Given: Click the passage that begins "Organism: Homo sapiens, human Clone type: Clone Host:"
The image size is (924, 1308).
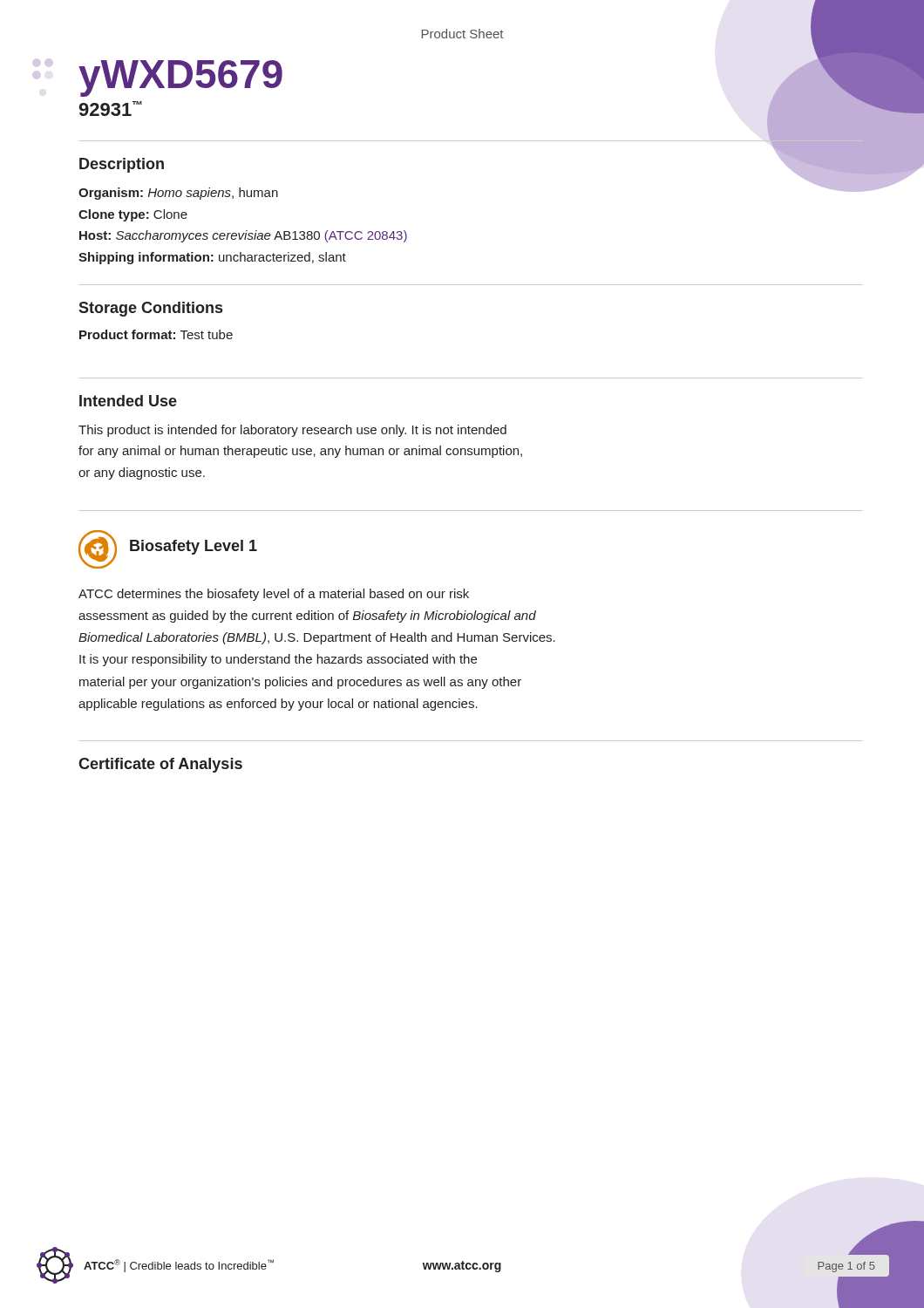Looking at the screenshot, I should pos(243,225).
